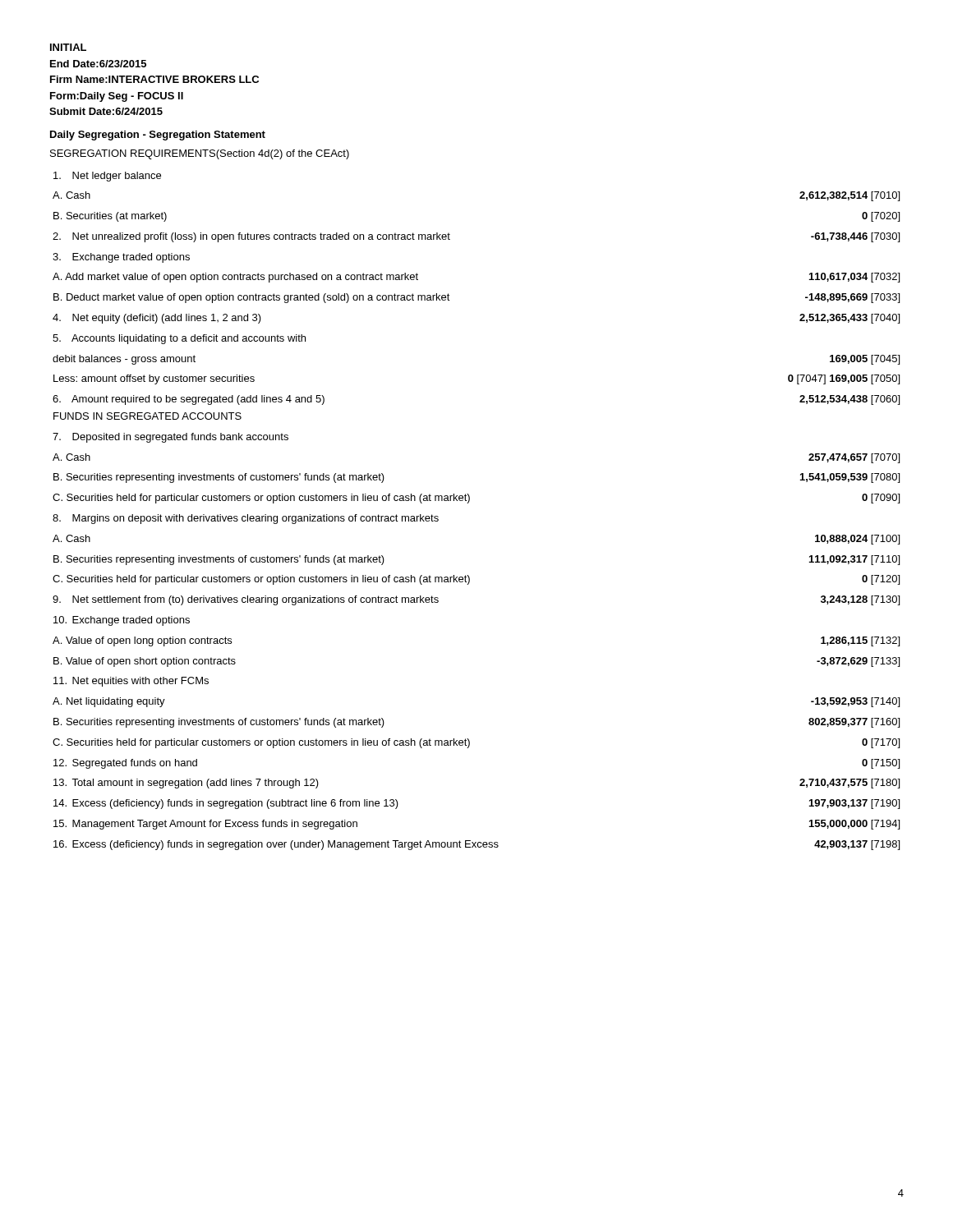Where does it say "A. Net liquidating equity -13,592,953 [7140]"?

click(106, 702)
